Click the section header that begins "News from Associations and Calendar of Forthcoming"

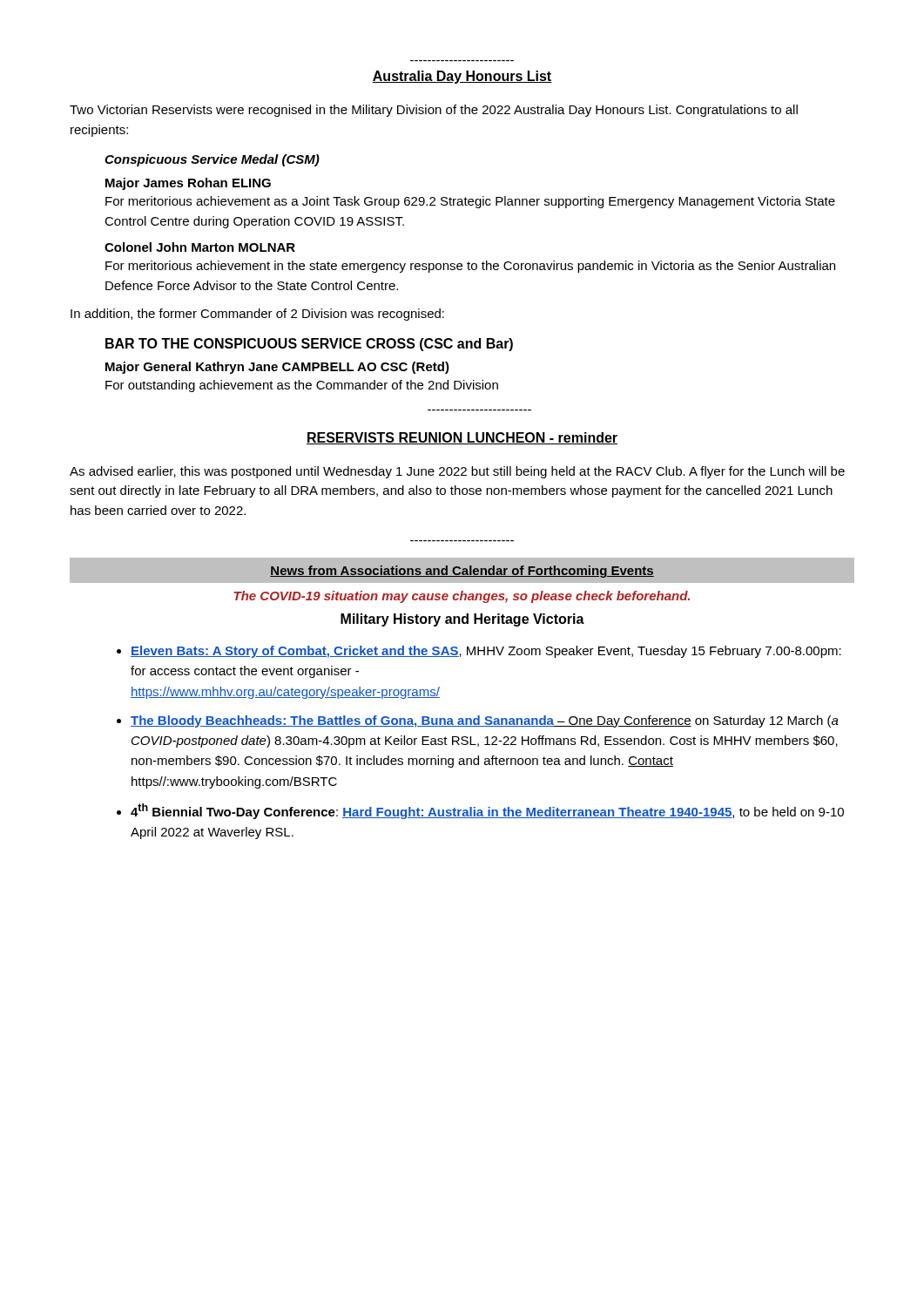pos(462,570)
